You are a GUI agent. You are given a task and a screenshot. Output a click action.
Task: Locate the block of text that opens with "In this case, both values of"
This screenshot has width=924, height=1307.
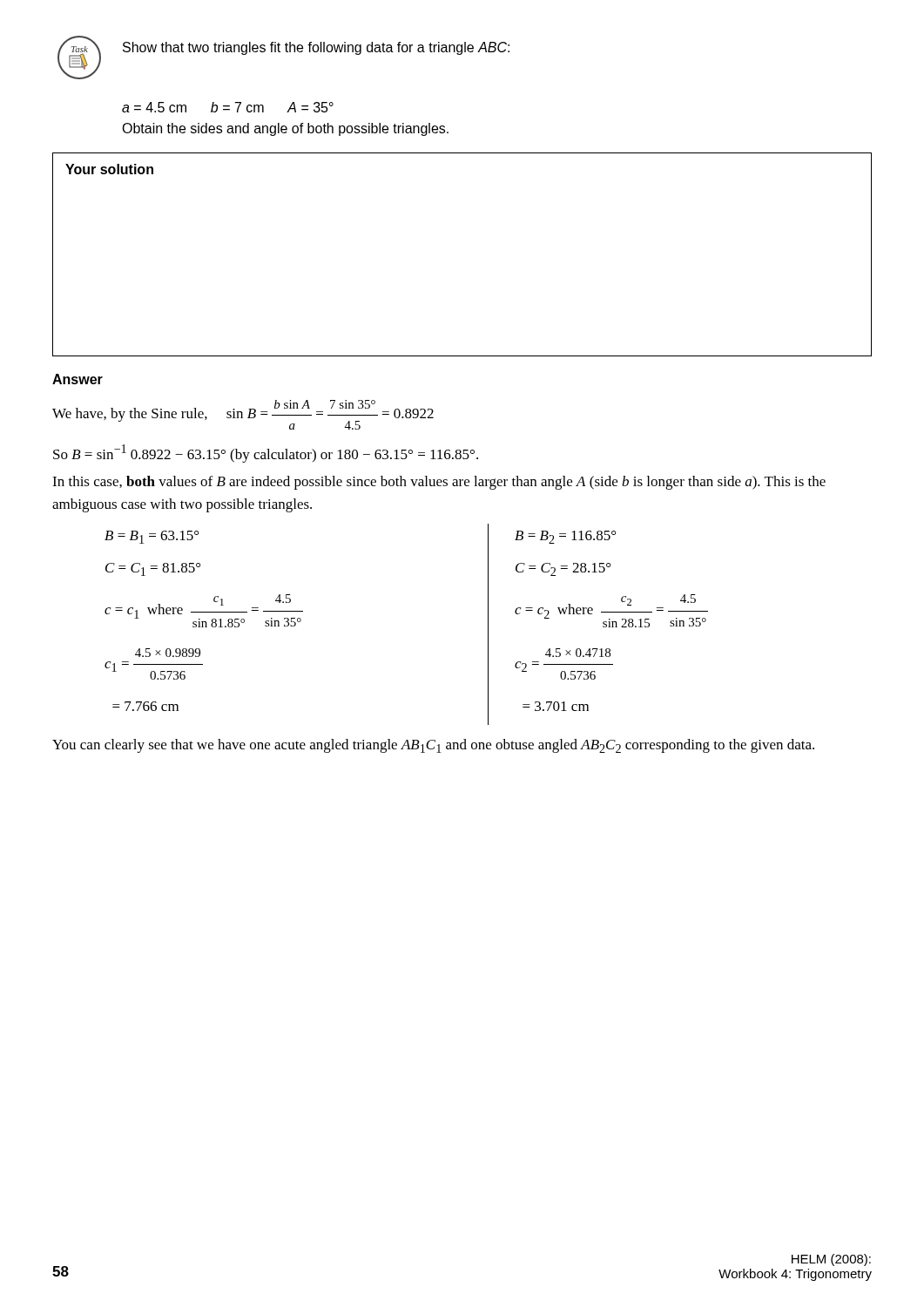(439, 493)
